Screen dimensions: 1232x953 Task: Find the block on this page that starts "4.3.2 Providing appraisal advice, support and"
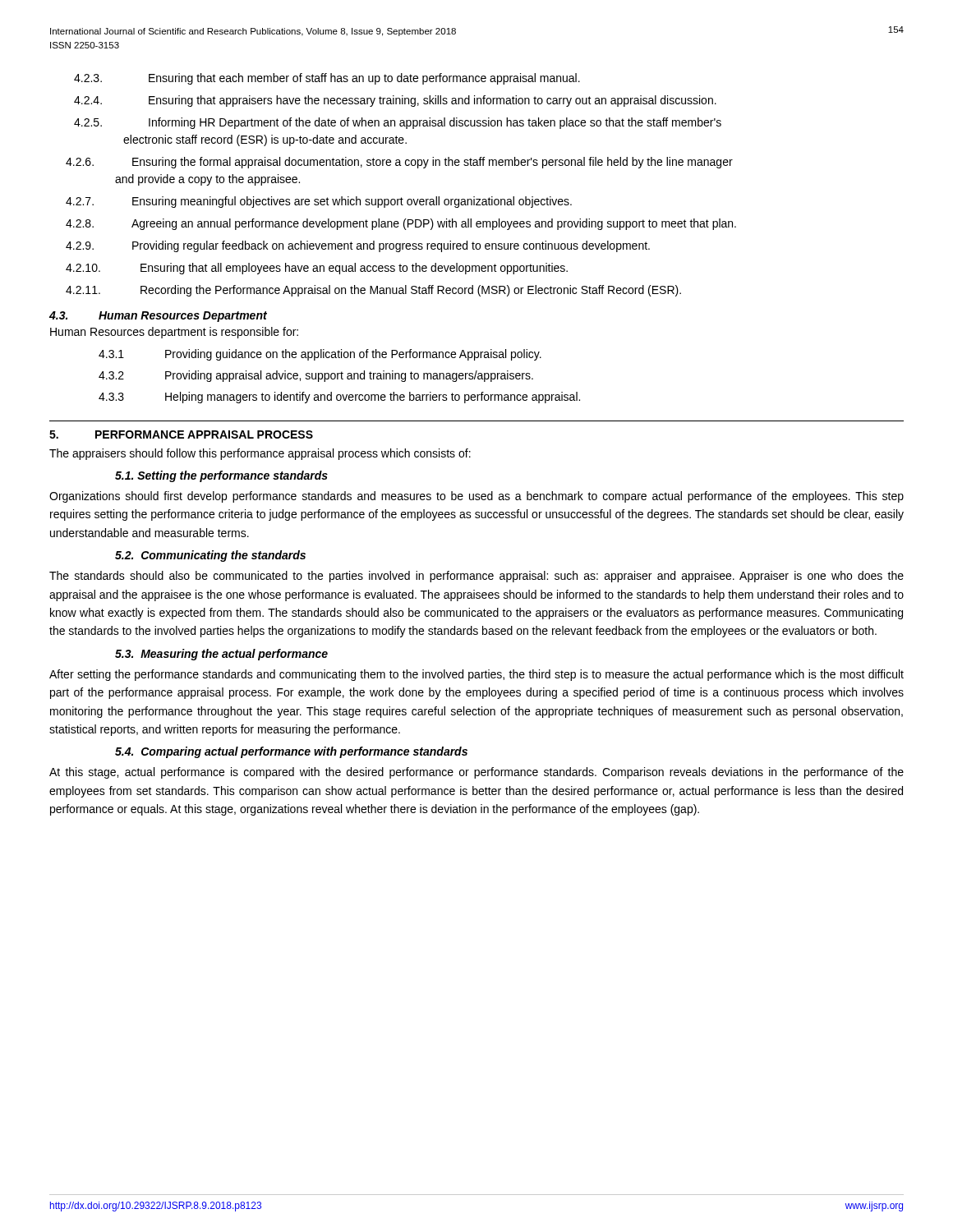click(476, 376)
